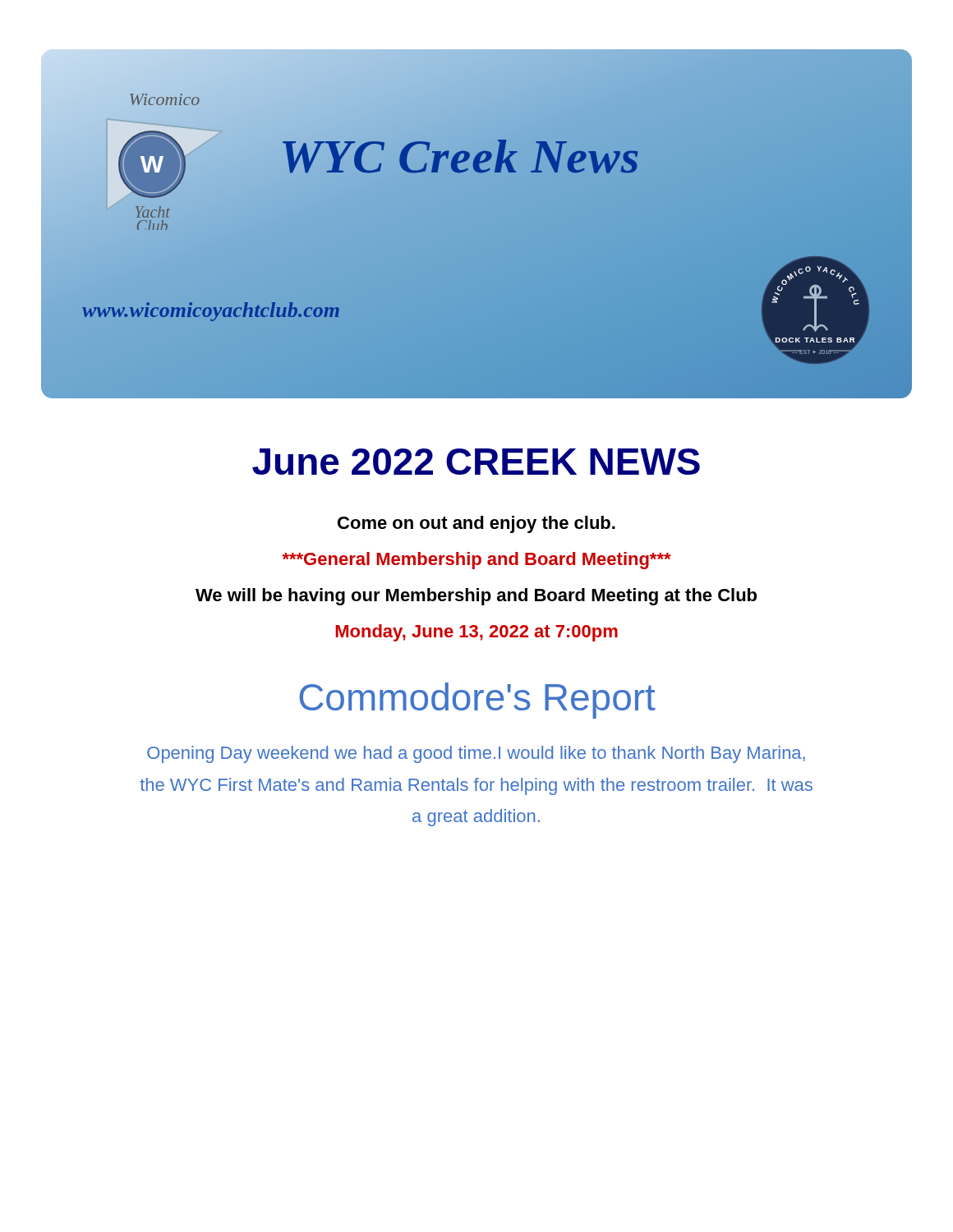Screen dimensions: 1232x953
Task: Find the text block starting "Commodore's Report"
Action: tap(476, 697)
